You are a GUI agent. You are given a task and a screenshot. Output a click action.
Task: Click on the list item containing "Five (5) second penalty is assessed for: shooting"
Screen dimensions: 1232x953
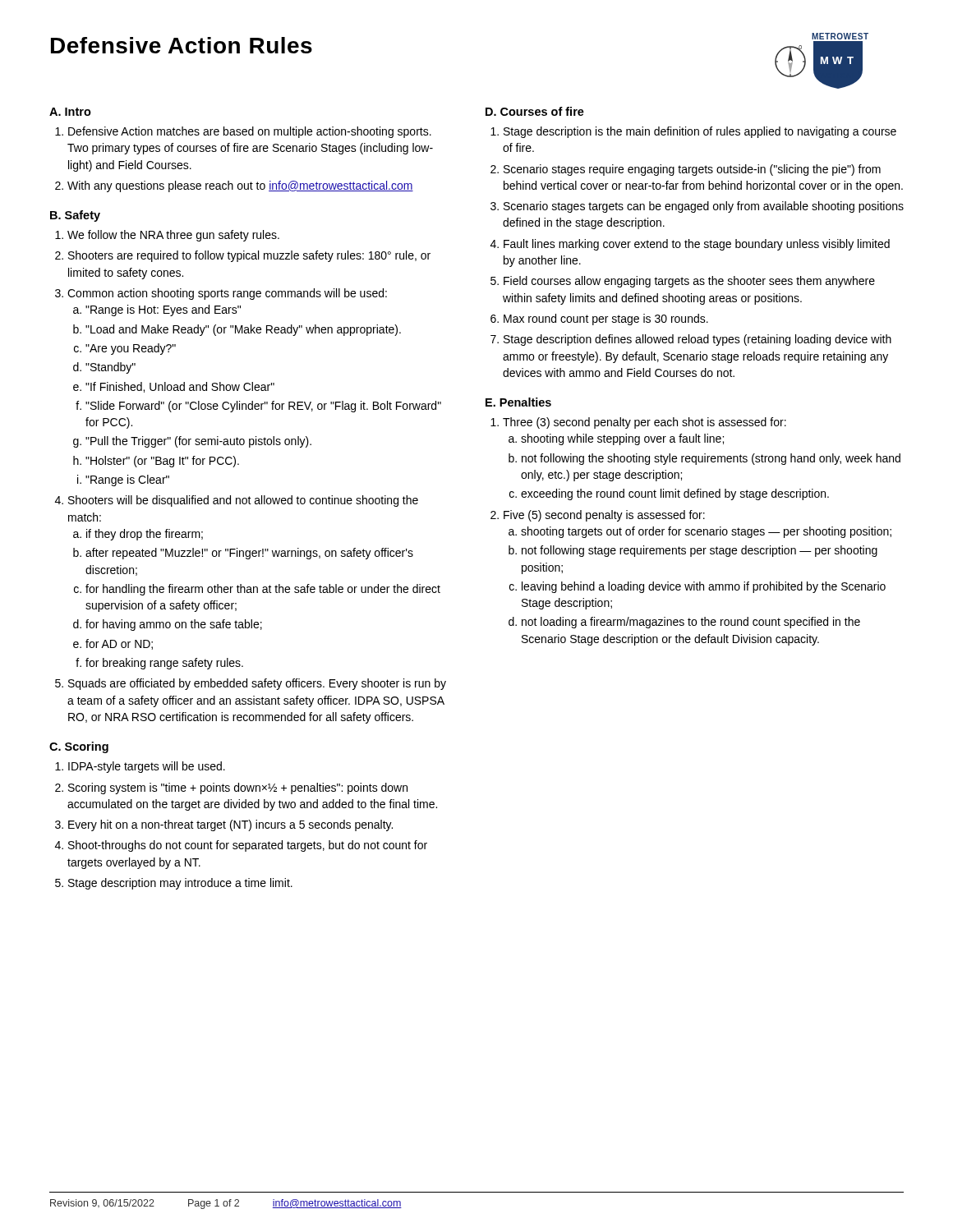[x=703, y=578]
